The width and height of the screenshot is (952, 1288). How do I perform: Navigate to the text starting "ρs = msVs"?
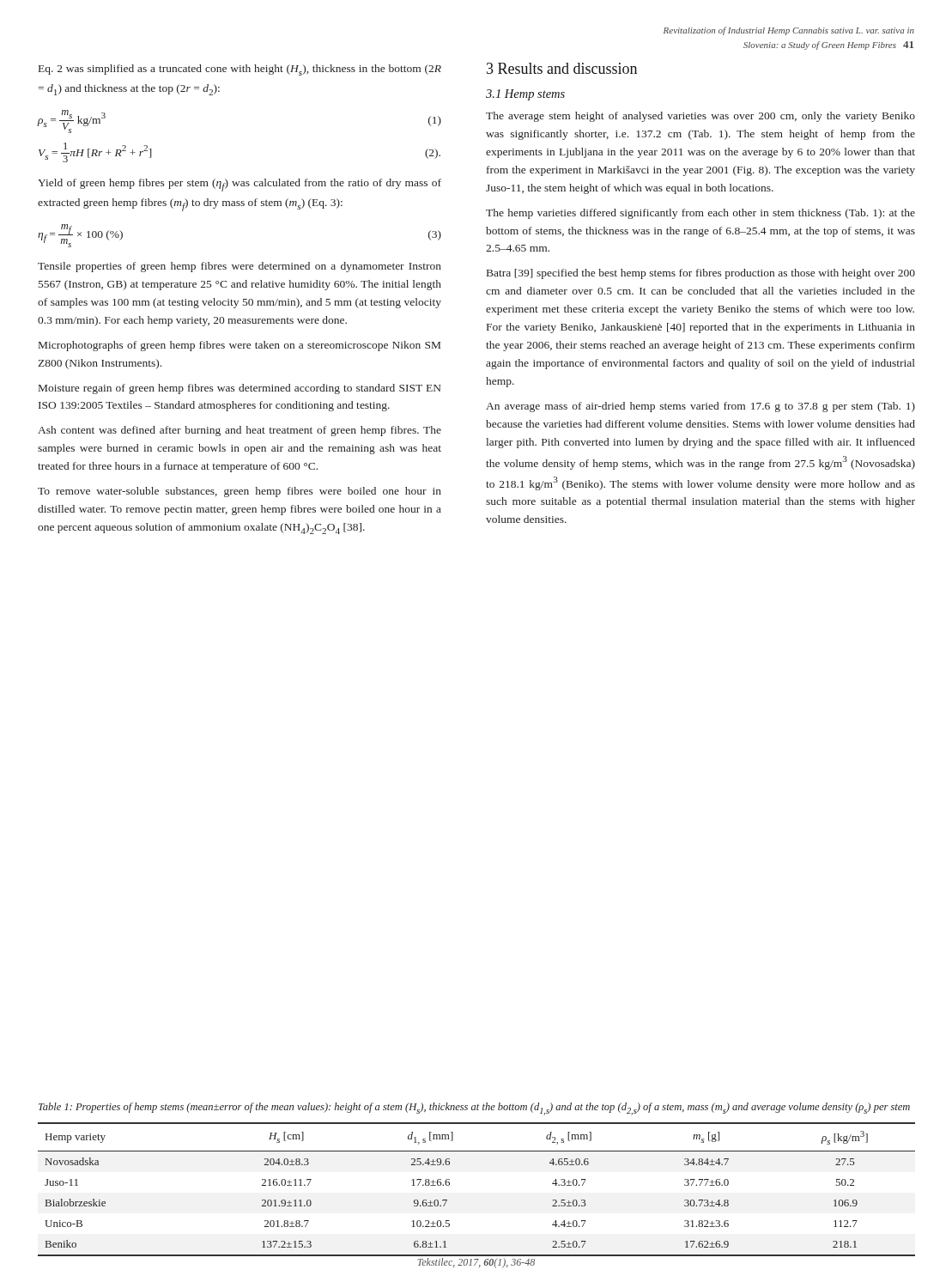tap(67, 121)
